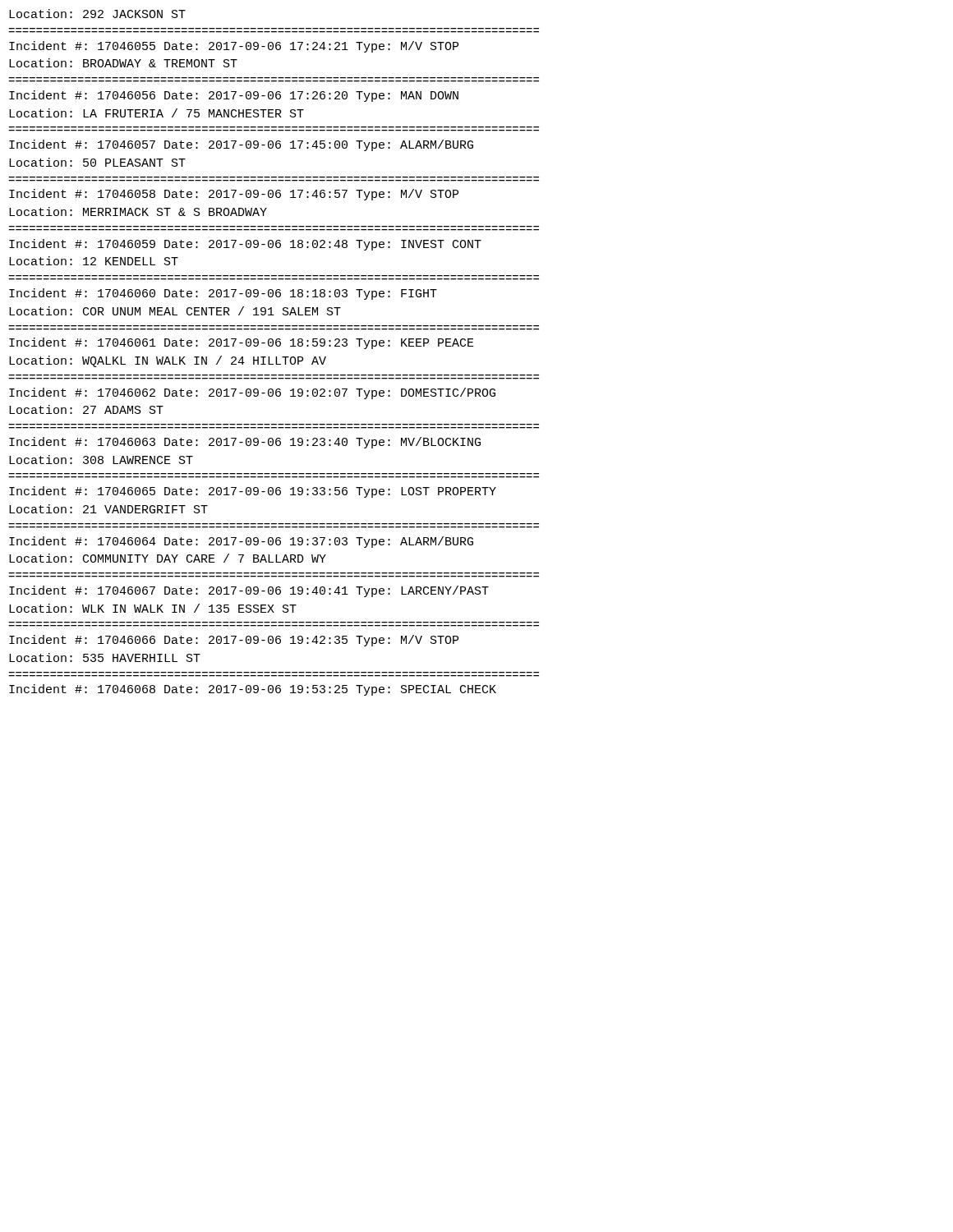Click the passage that begins "Incident #: 17046067 Date: 2017-09-06 19:40:41 Type:"
This screenshot has width=953, height=1232.
(x=249, y=601)
